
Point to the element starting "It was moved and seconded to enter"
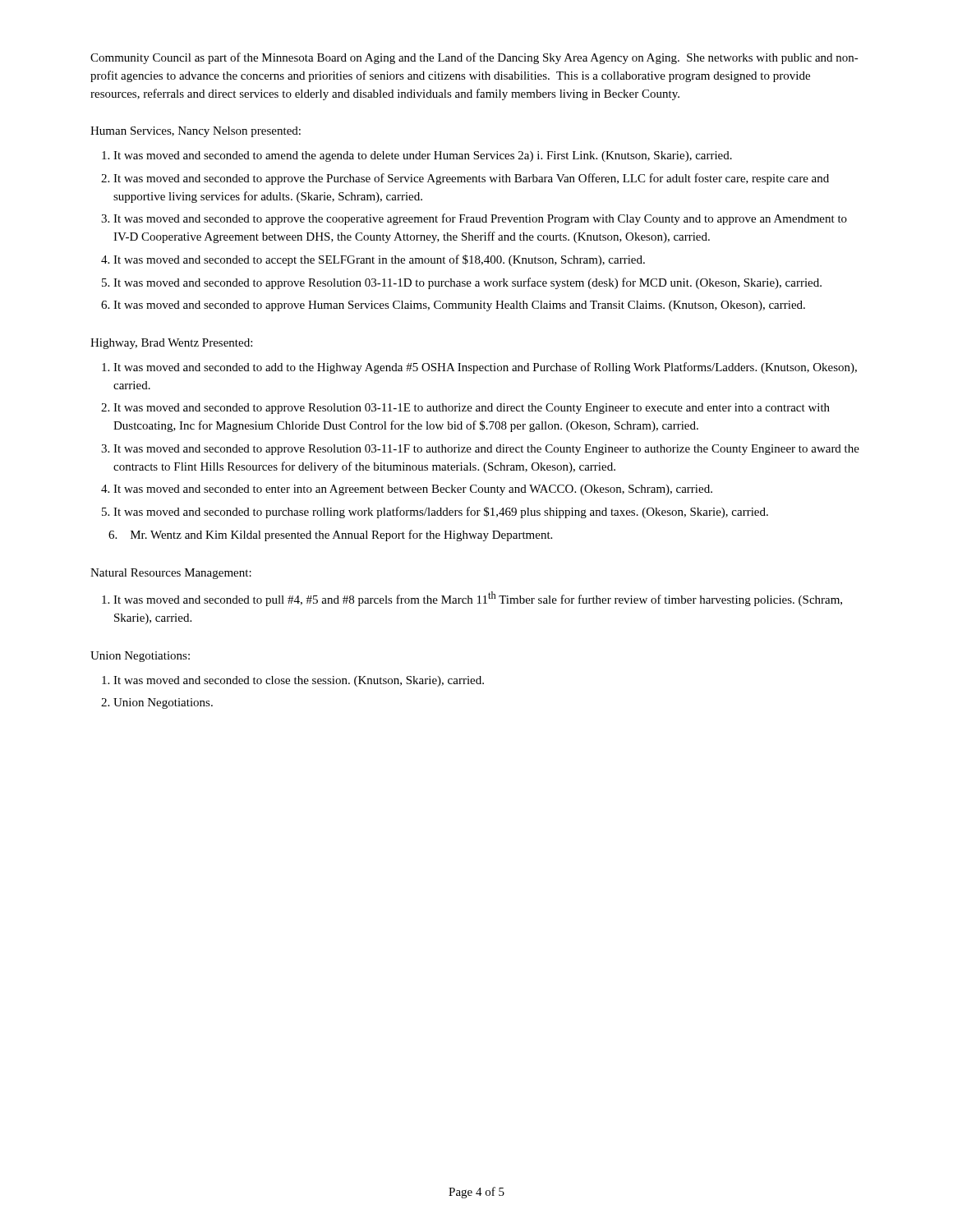413,489
